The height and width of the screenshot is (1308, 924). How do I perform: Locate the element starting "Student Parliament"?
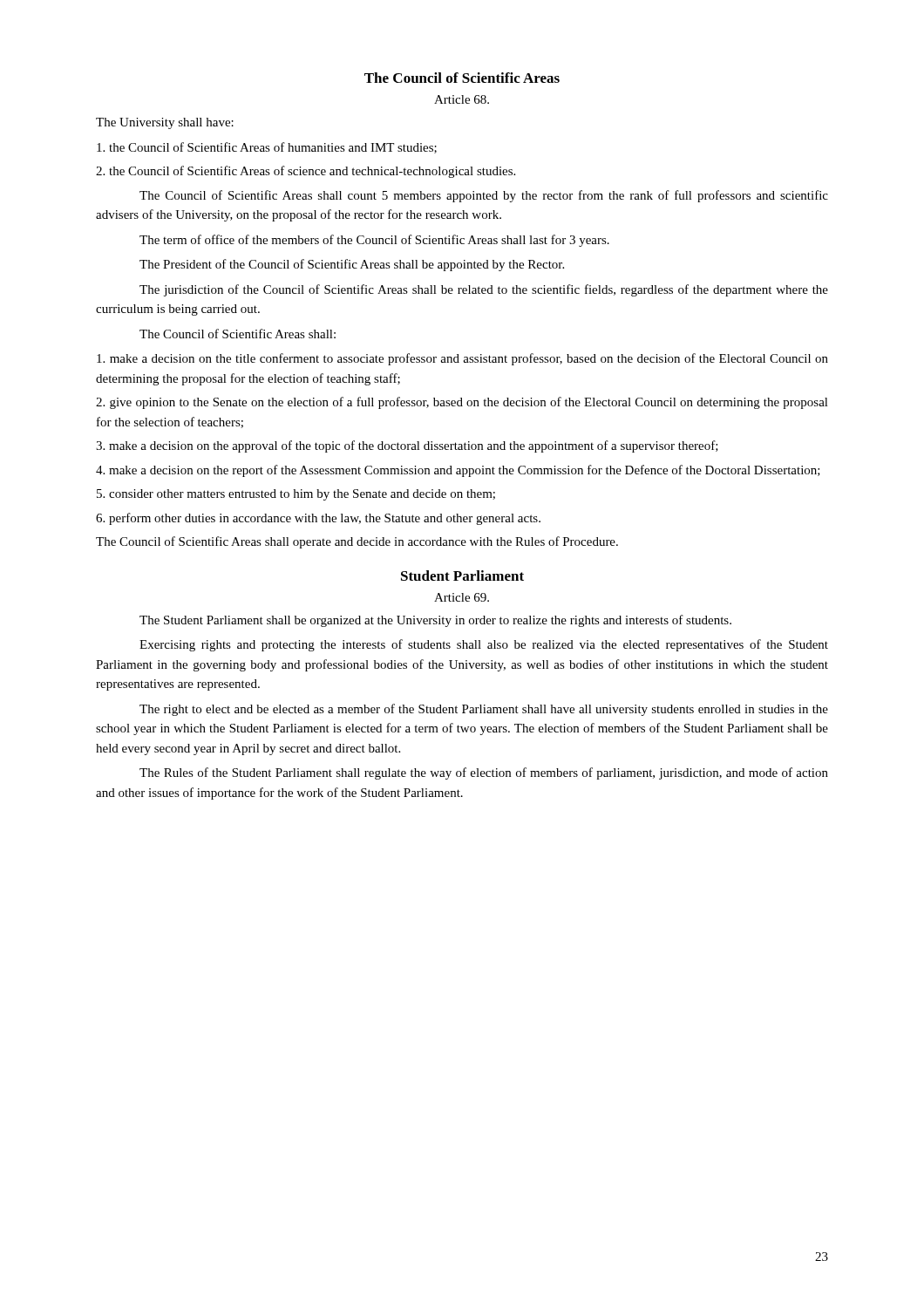tap(462, 576)
